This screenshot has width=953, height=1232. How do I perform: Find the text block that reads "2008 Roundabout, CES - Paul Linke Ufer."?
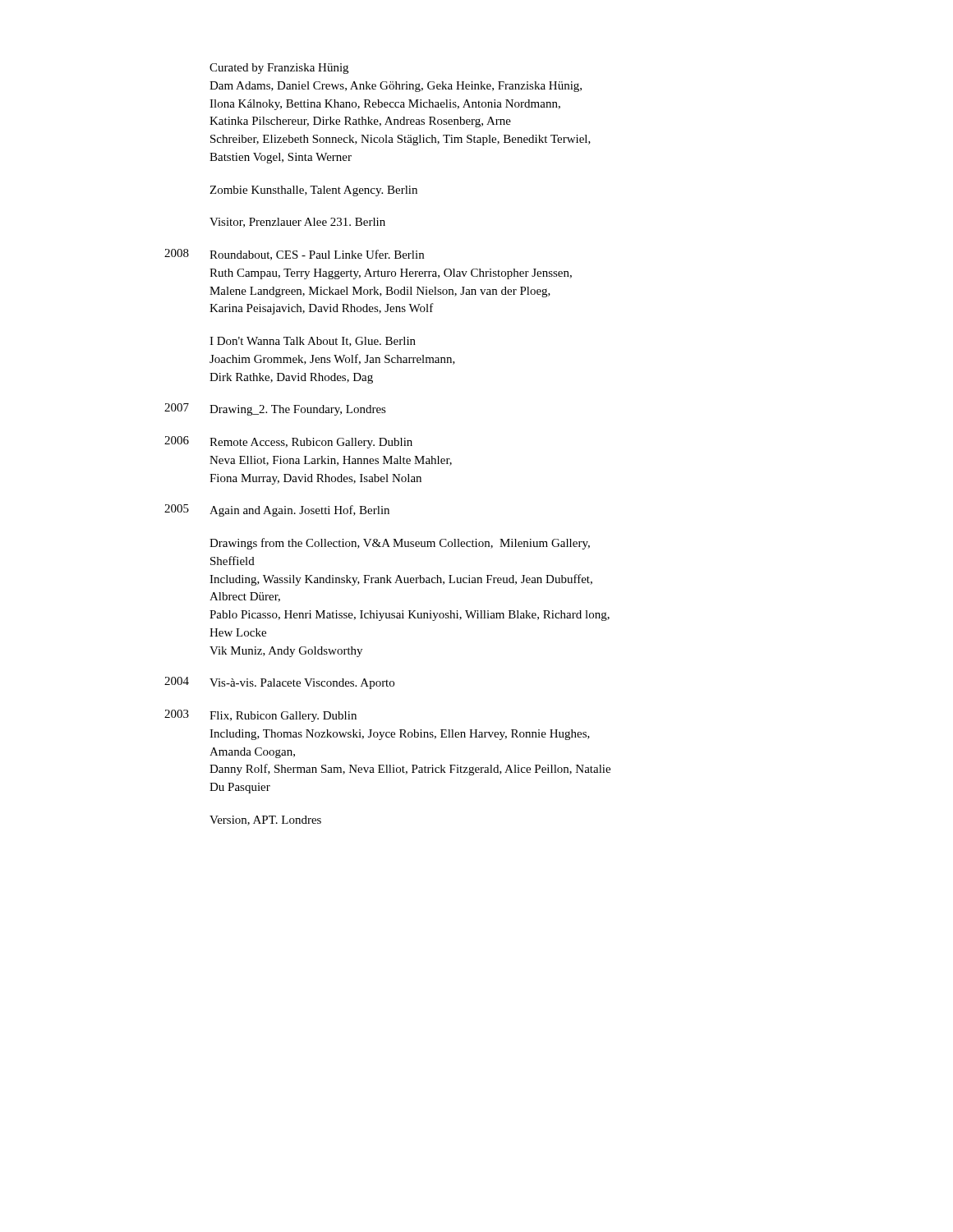pyautogui.click(x=501, y=282)
